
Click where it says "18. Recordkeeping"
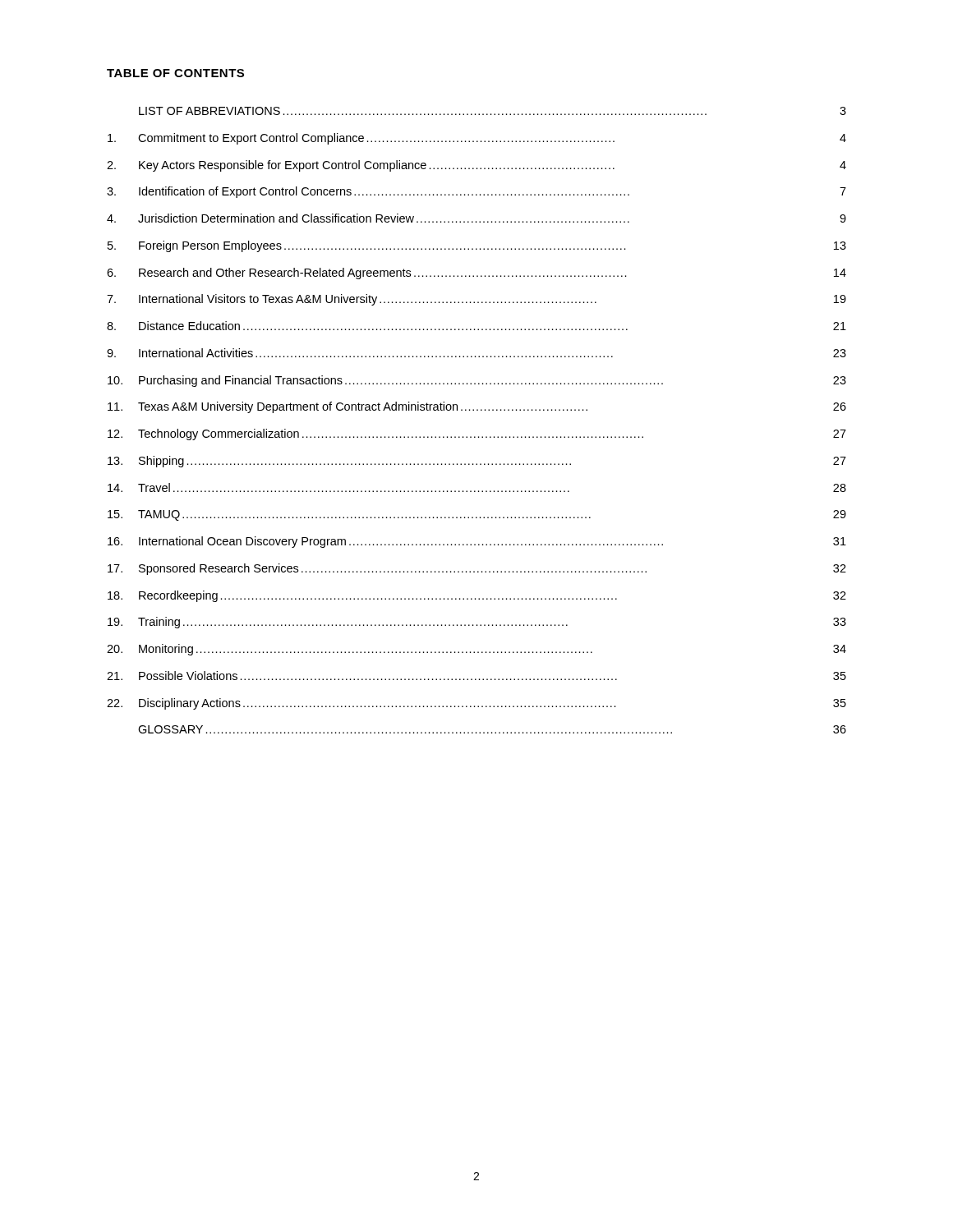tap(476, 596)
